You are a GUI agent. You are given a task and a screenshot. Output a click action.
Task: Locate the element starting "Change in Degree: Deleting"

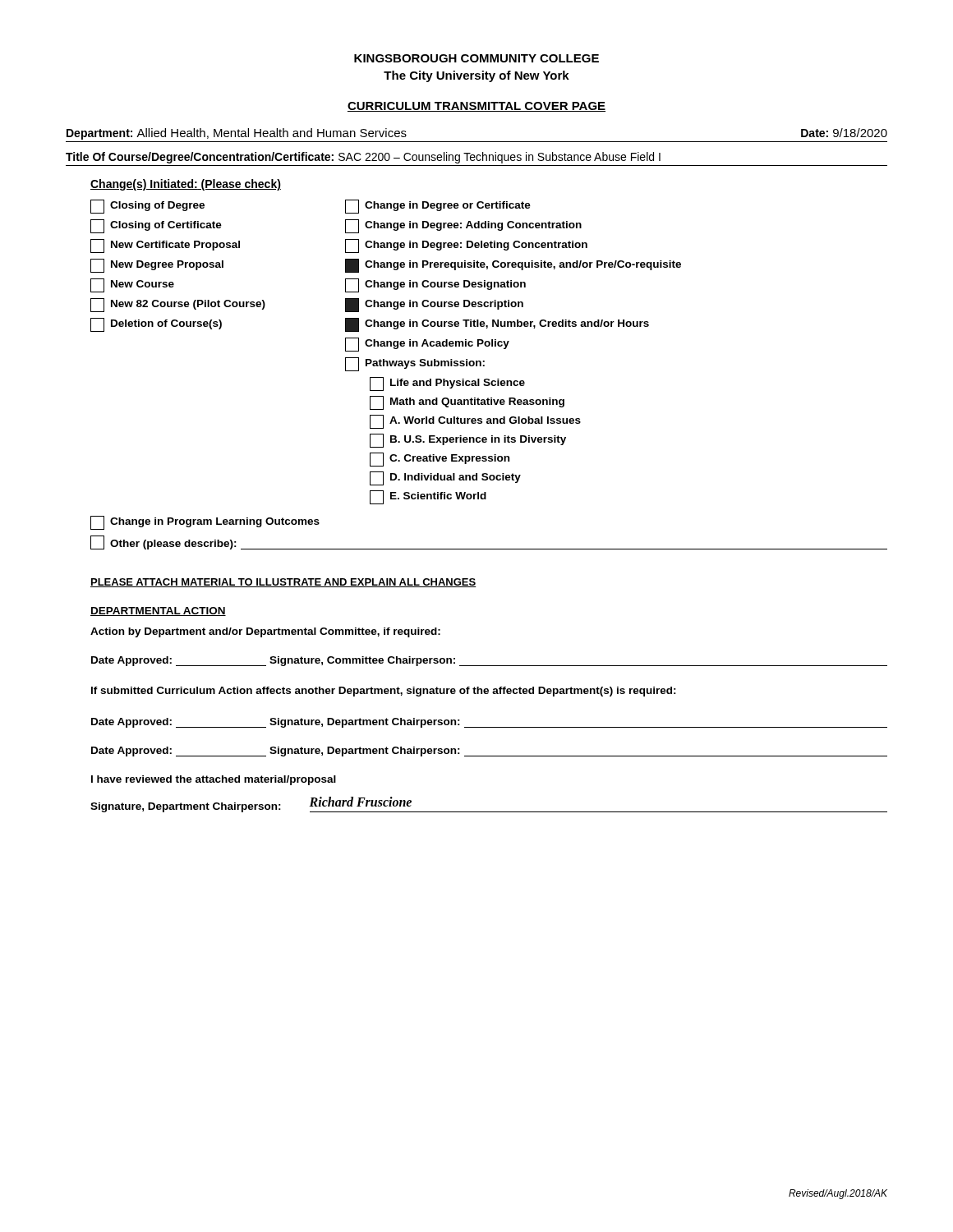(466, 246)
